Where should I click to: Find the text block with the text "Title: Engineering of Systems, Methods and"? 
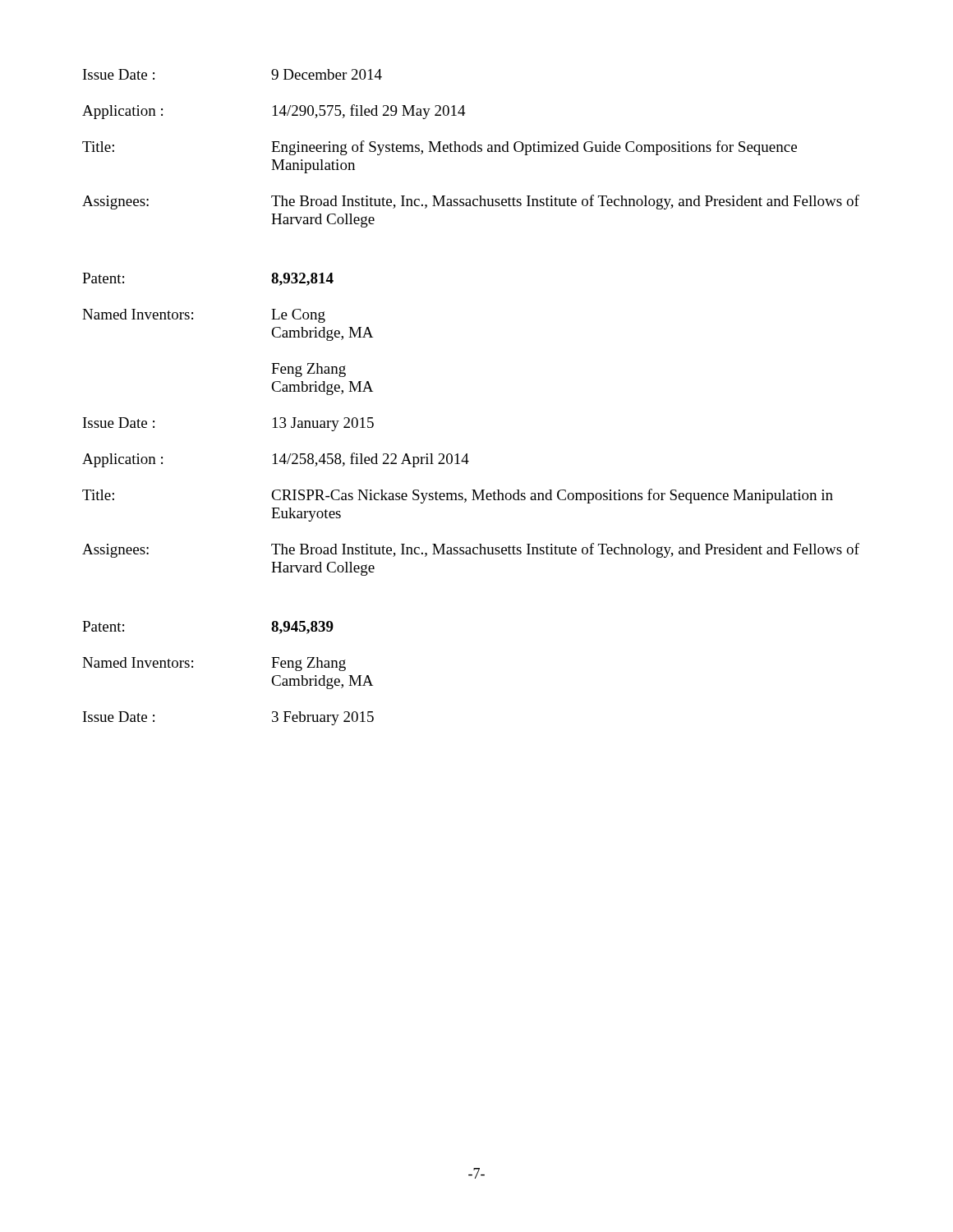(x=476, y=156)
